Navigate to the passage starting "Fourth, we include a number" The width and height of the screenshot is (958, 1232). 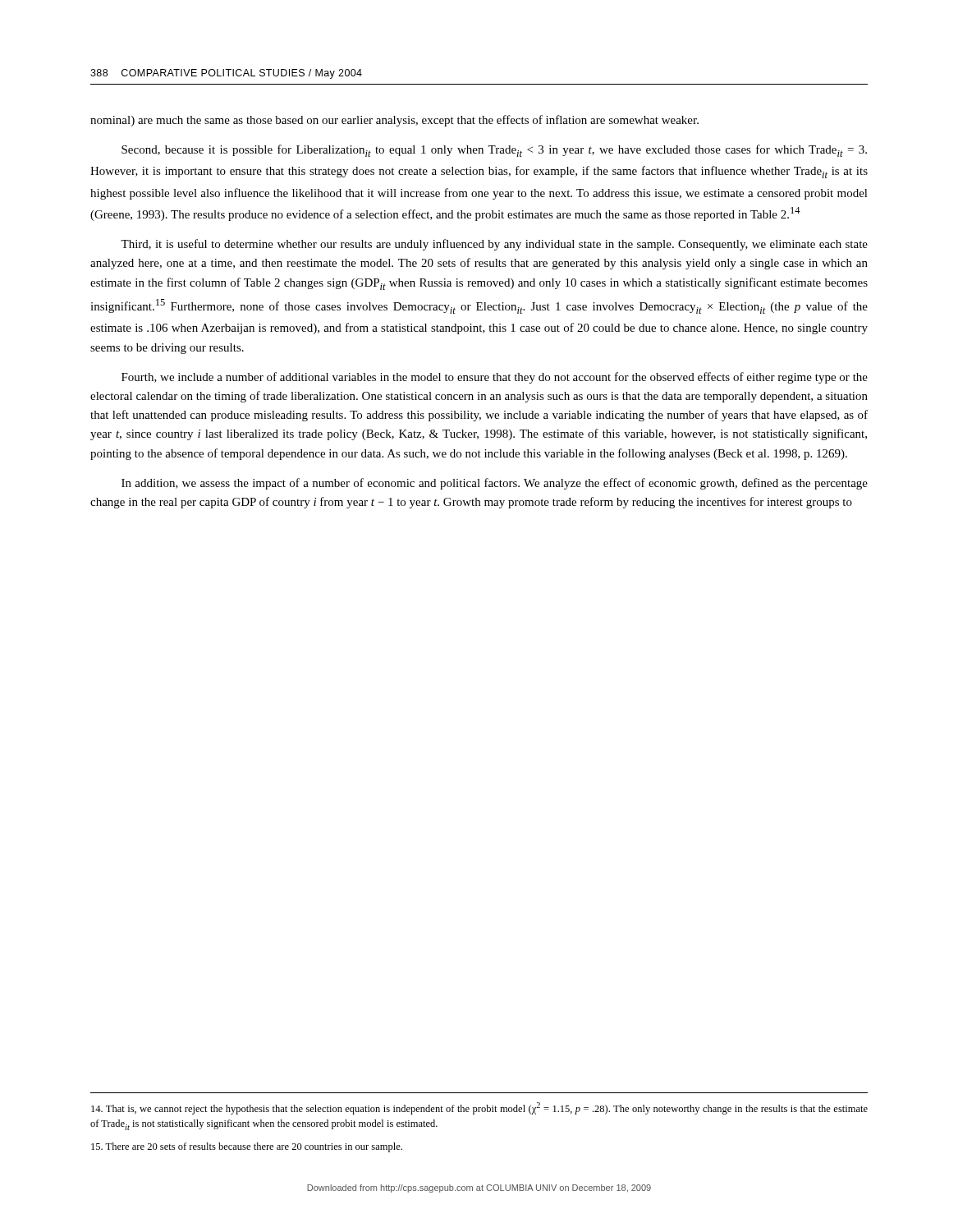[x=479, y=415]
